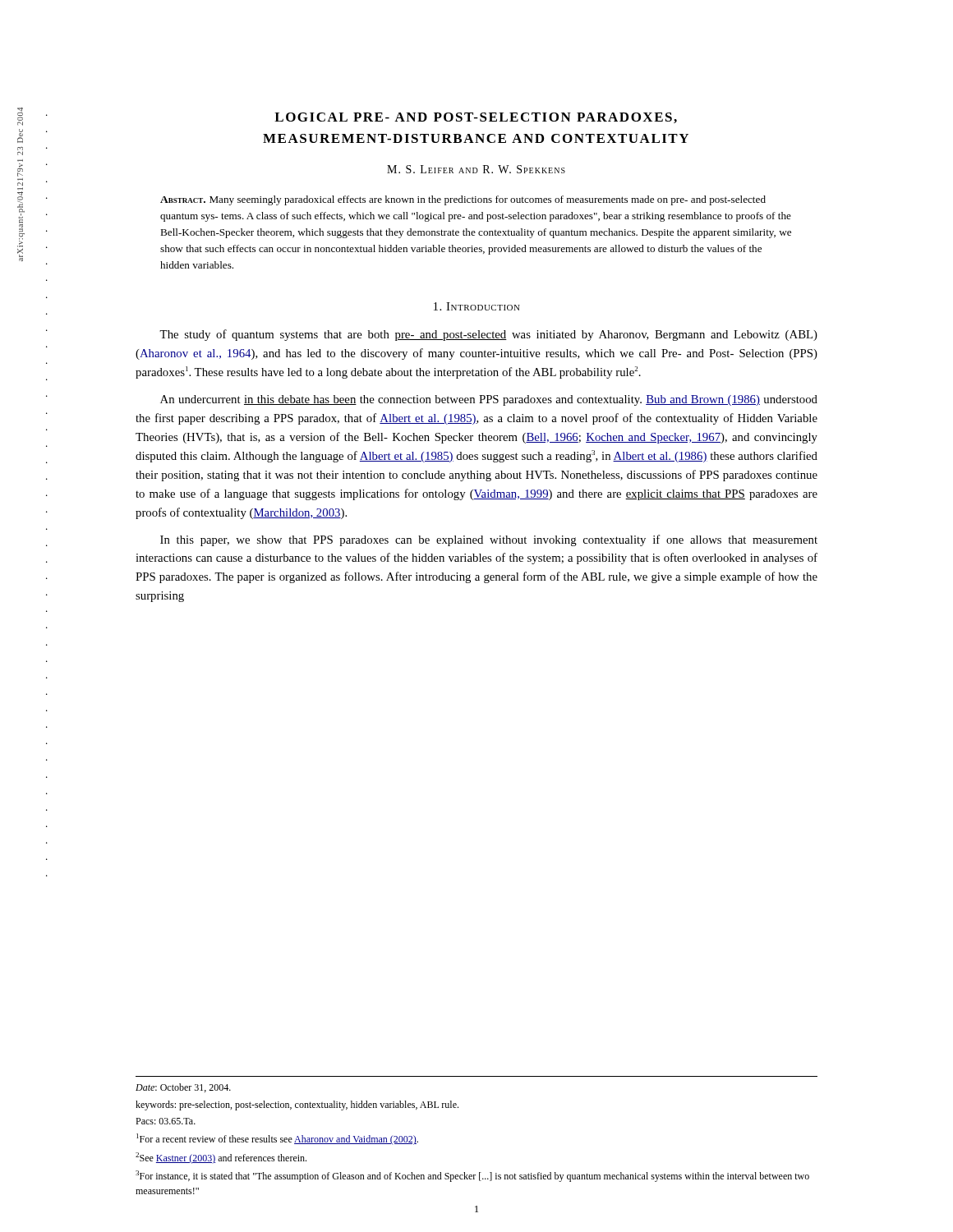Select the element starting "2See Kastner (2003) and"
This screenshot has width=953, height=1232.
click(x=221, y=1157)
